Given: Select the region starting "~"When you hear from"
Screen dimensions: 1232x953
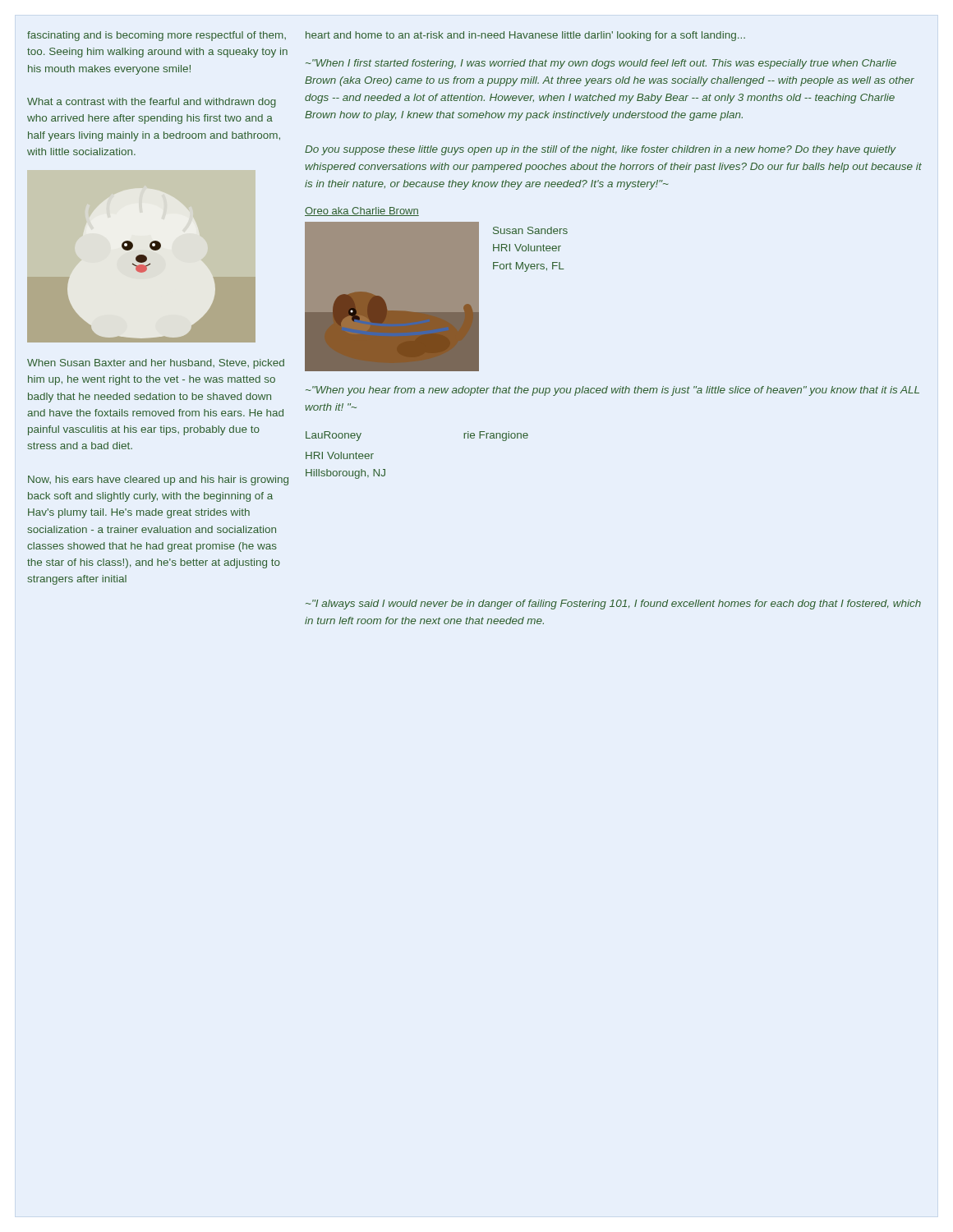Looking at the screenshot, I should coord(612,398).
